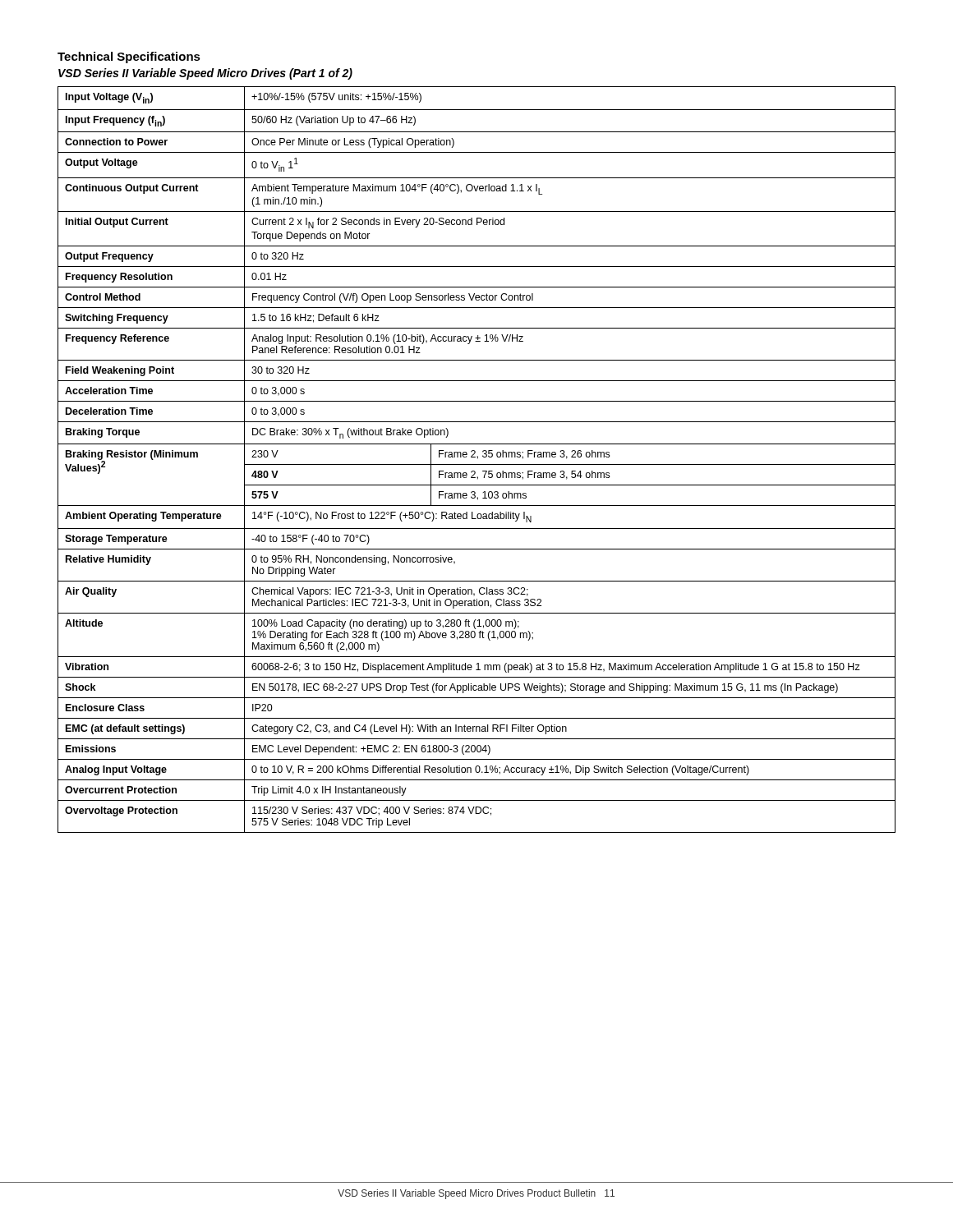953x1232 pixels.
Task: Where is the section header that starts "VSD Series II"?
Action: tap(205, 74)
